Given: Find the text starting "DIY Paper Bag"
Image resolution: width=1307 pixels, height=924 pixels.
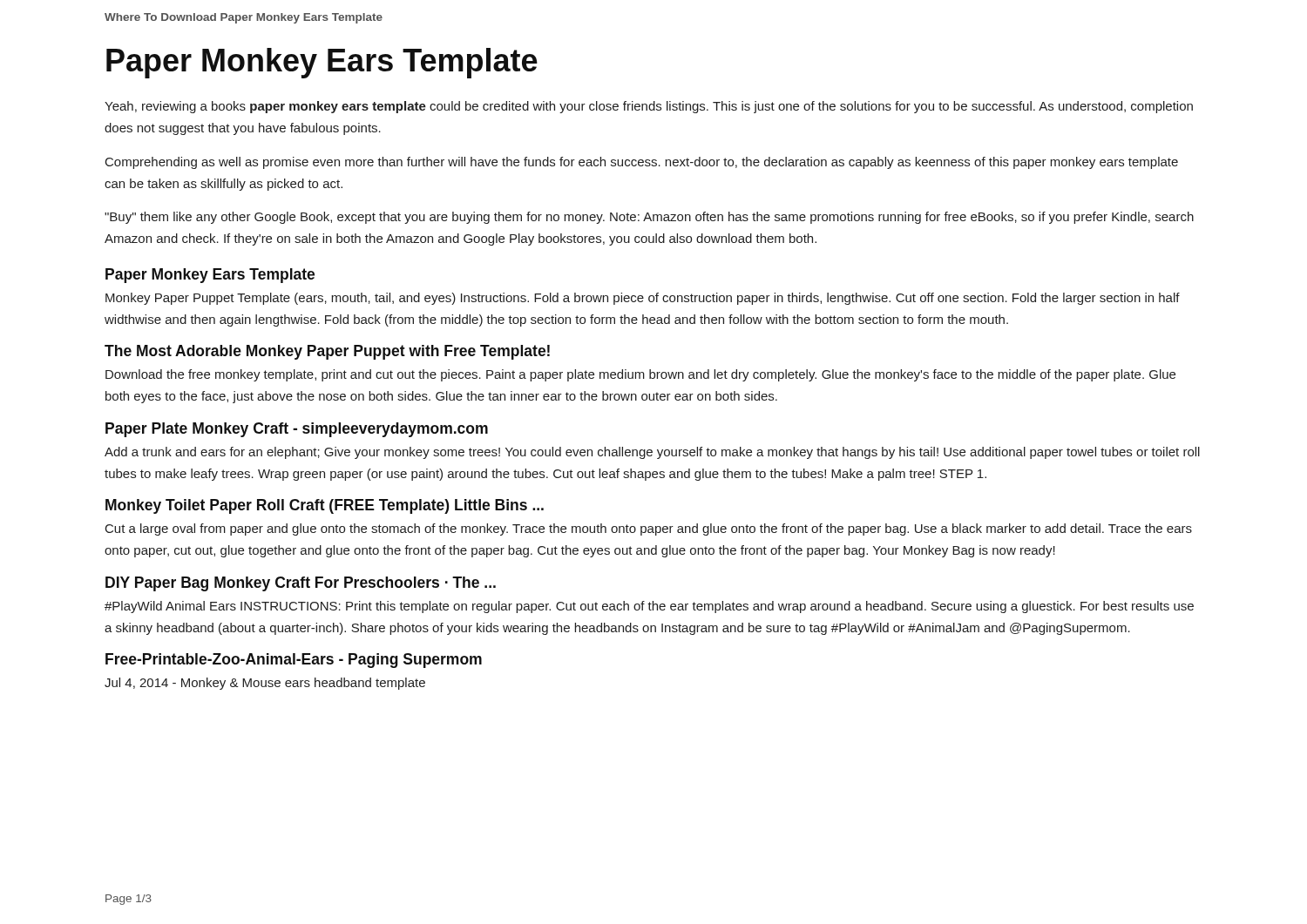Looking at the screenshot, I should (301, 583).
